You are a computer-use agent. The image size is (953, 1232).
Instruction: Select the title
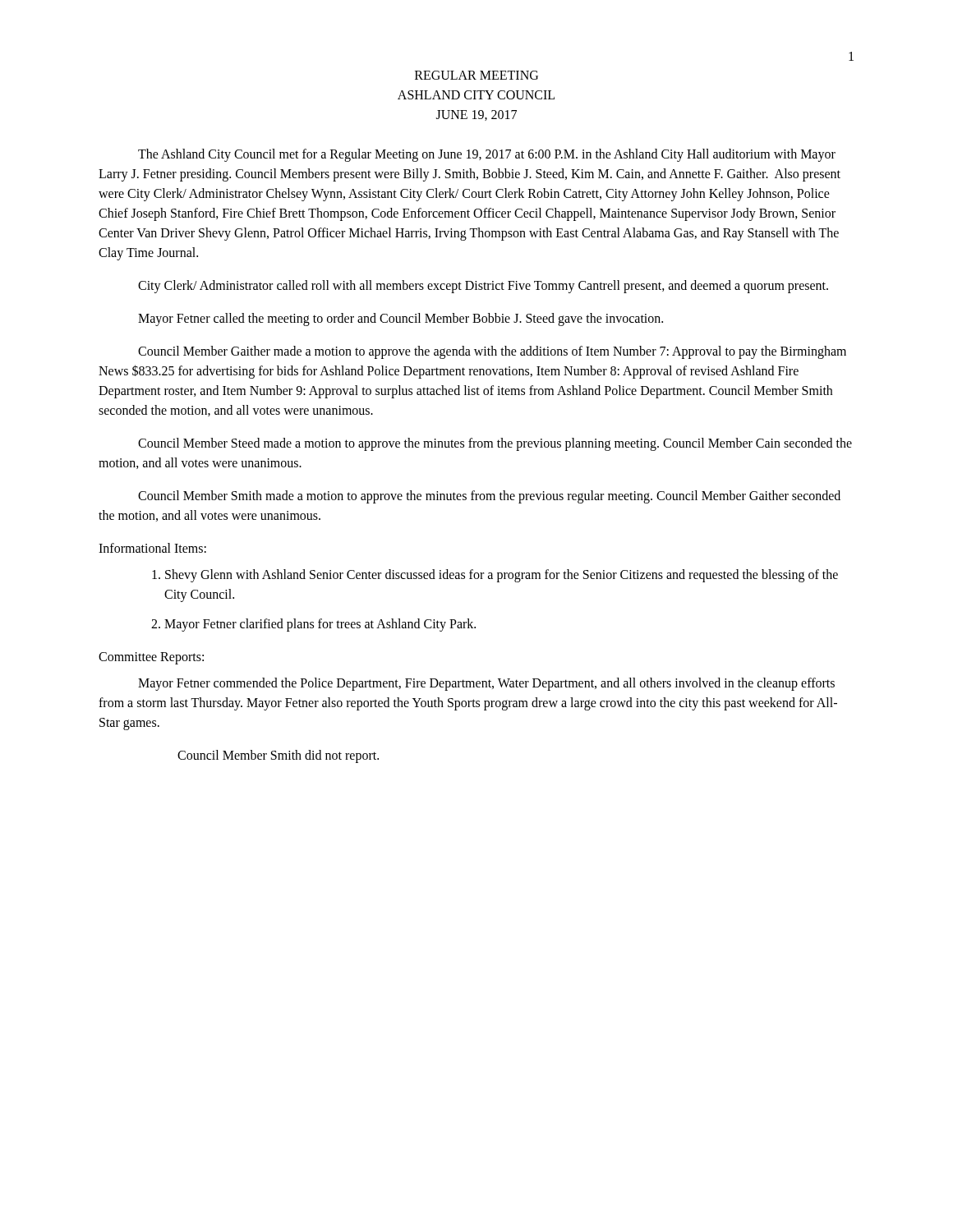[x=476, y=95]
